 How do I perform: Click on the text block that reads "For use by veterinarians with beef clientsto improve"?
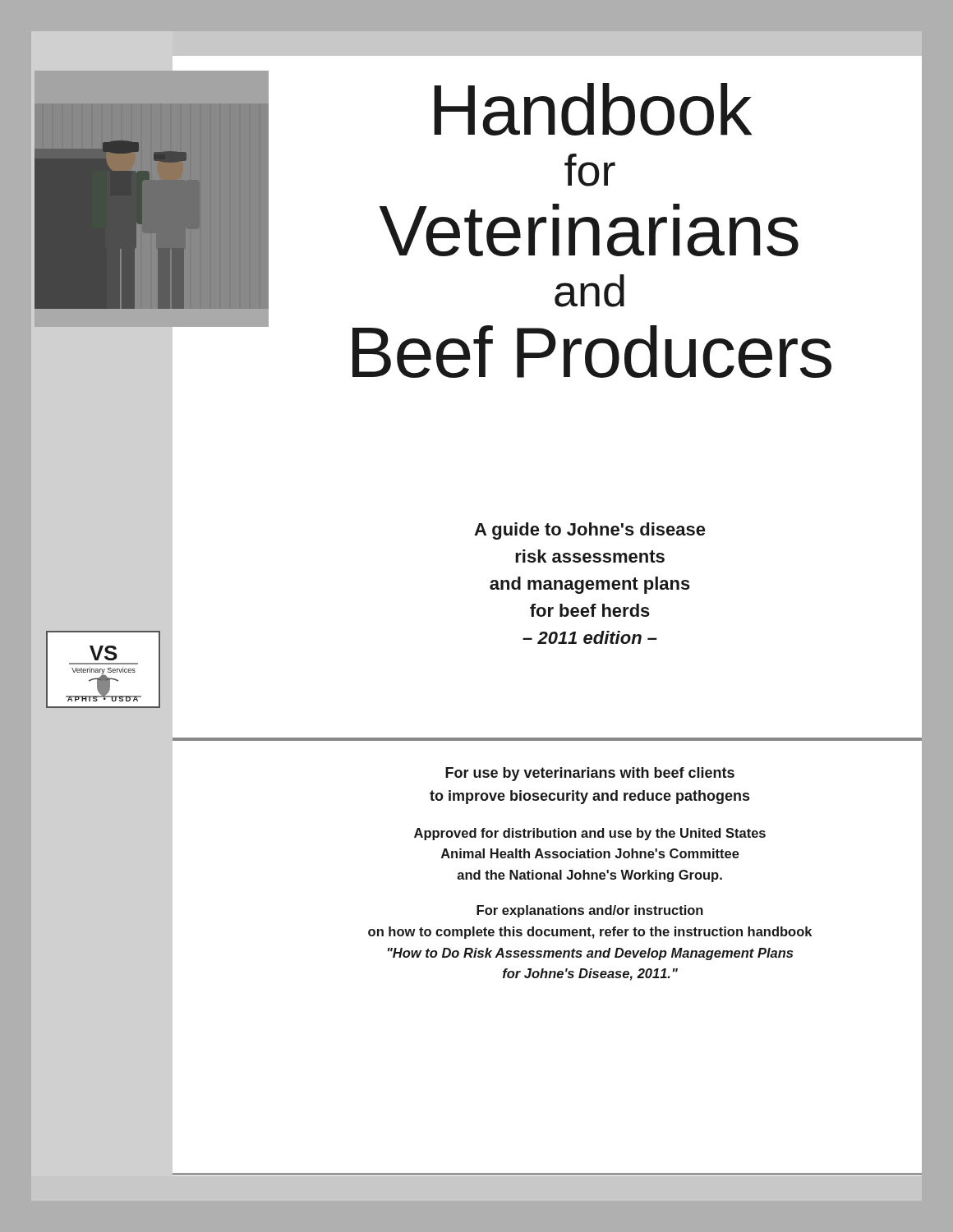(x=590, y=785)
